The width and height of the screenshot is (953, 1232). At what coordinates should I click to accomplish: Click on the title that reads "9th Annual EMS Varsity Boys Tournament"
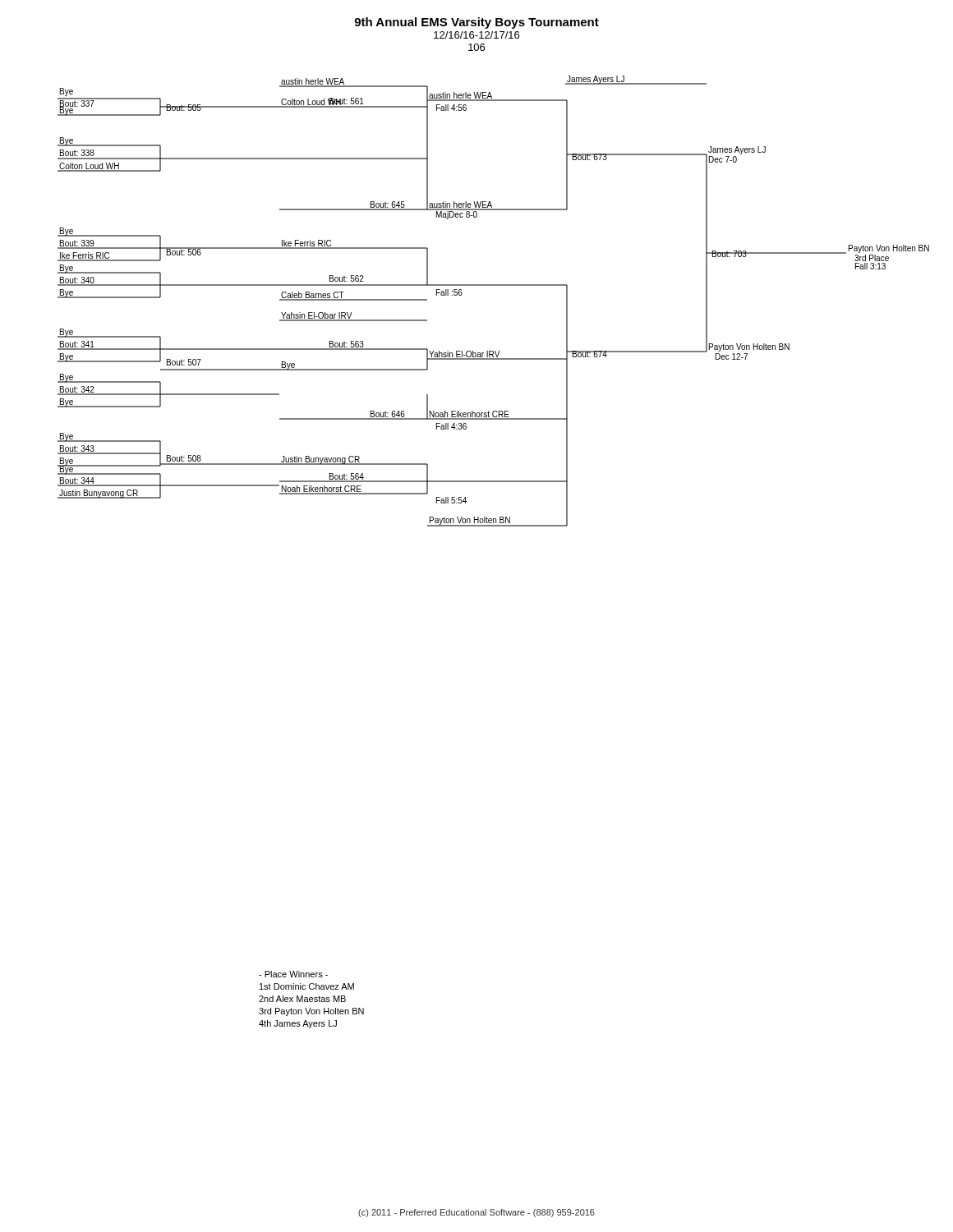pos(476,22)
